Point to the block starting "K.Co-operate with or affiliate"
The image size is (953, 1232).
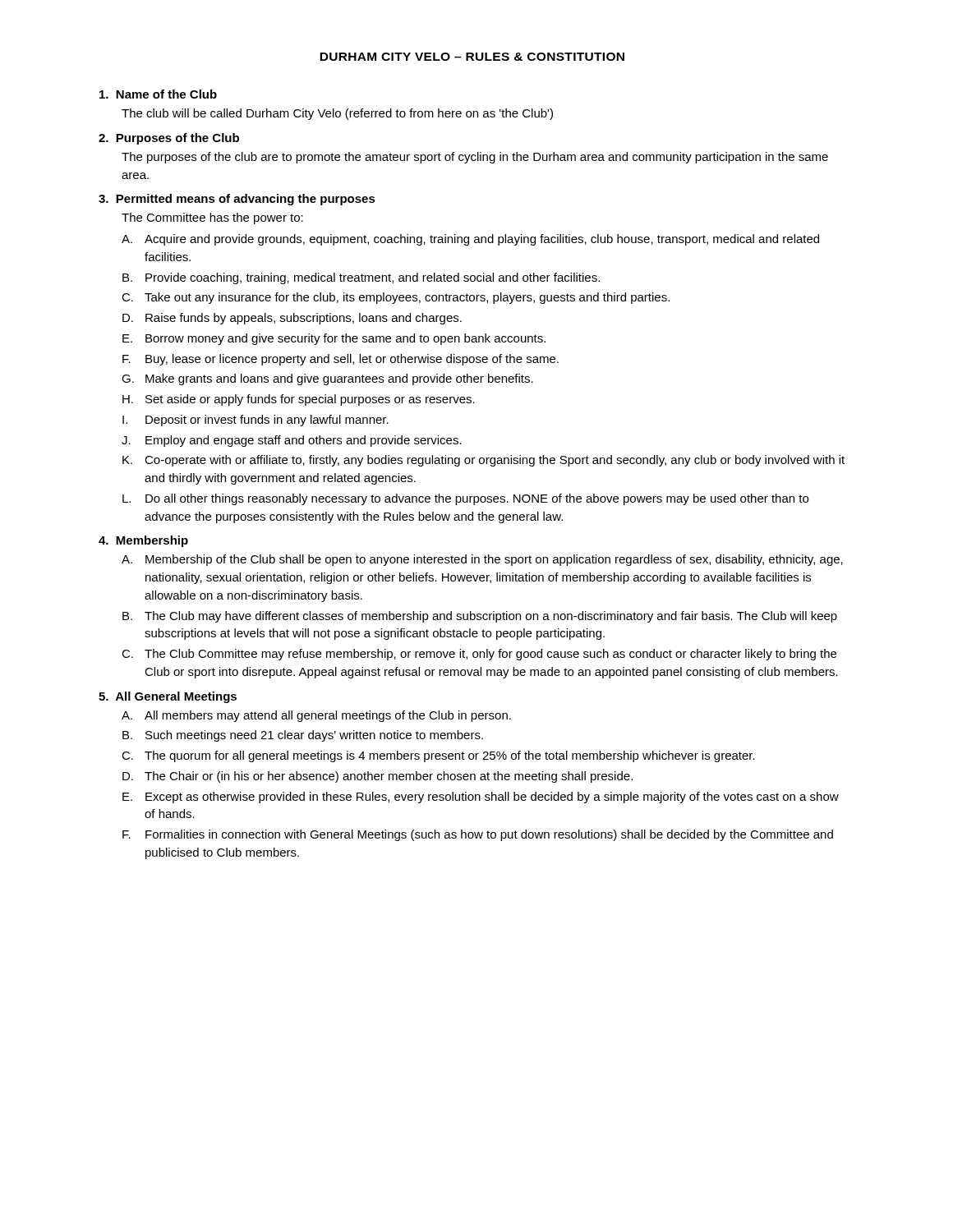tap(484, 469)
